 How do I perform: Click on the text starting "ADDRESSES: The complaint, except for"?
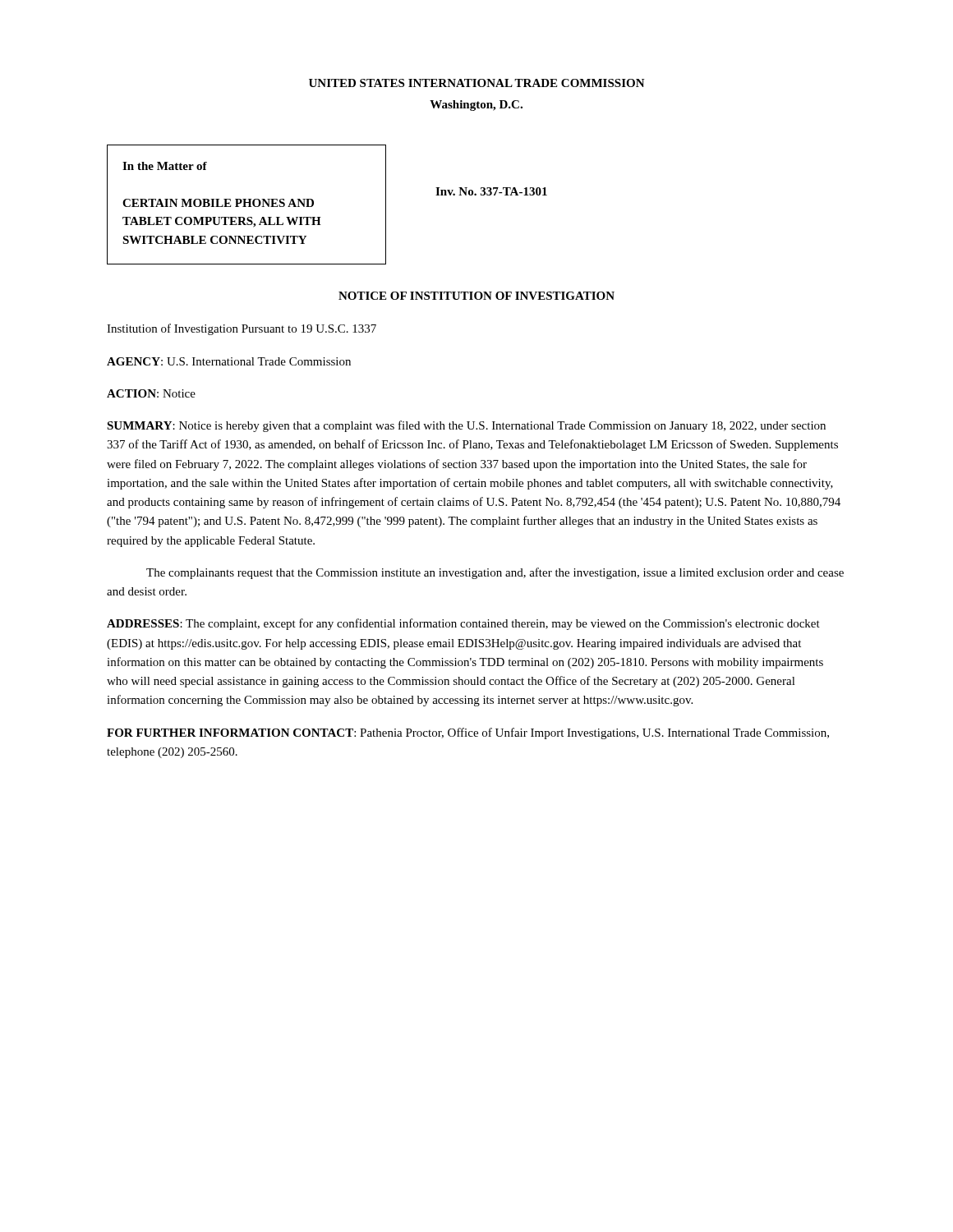point(476,662)
